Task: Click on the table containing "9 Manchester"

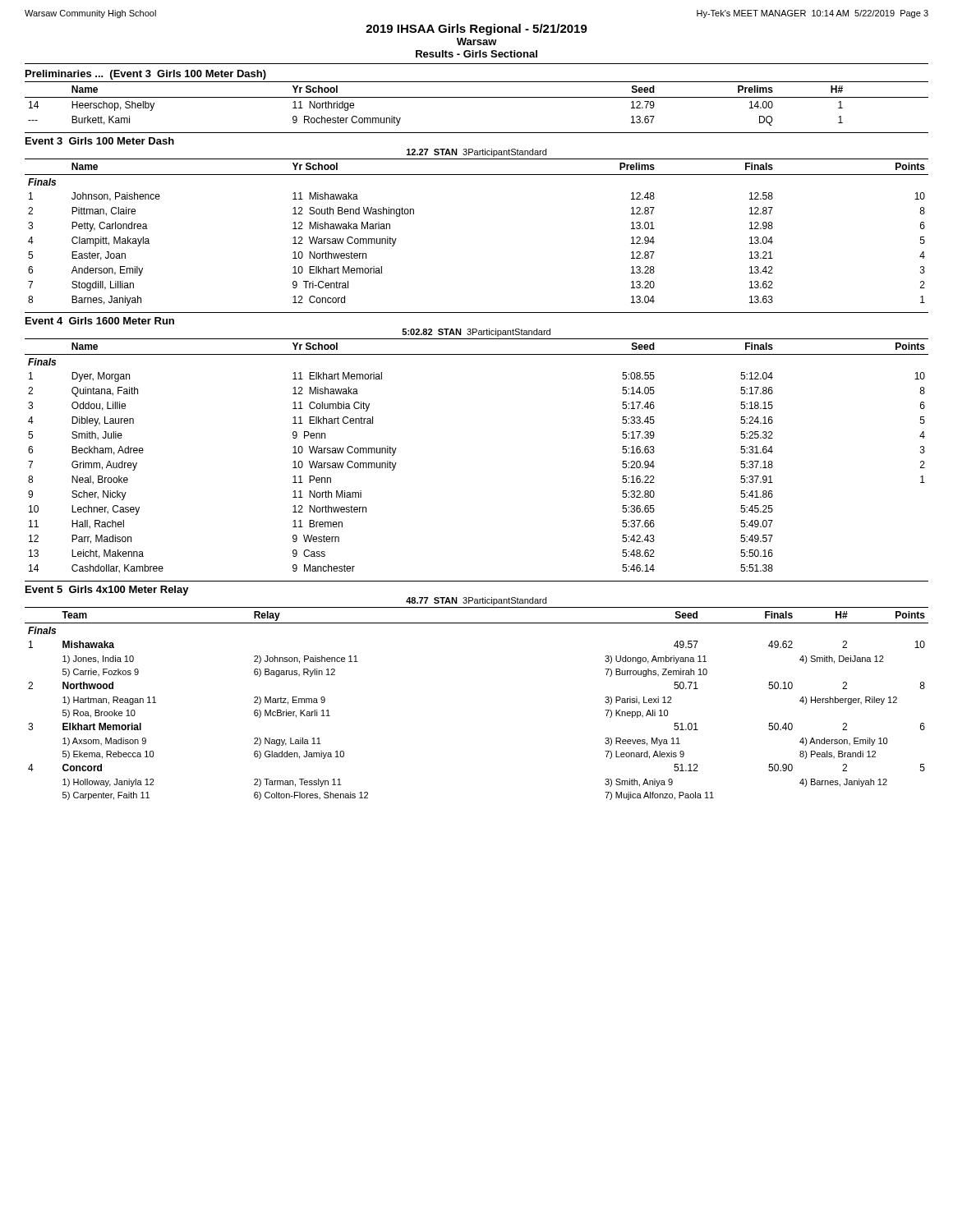Action: (476, 457)
